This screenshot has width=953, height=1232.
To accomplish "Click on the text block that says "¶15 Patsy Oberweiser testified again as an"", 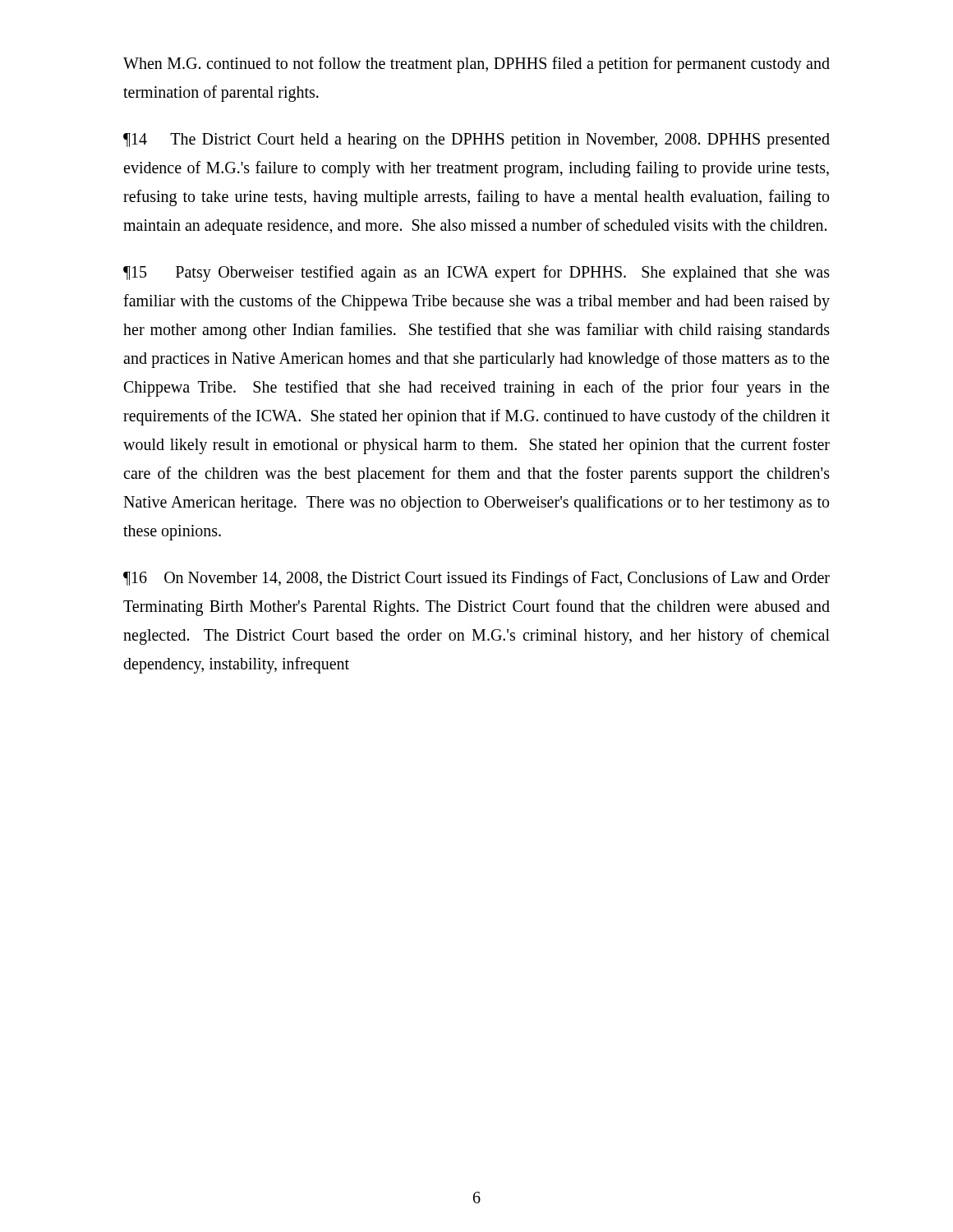I will (x=476, y=401).
